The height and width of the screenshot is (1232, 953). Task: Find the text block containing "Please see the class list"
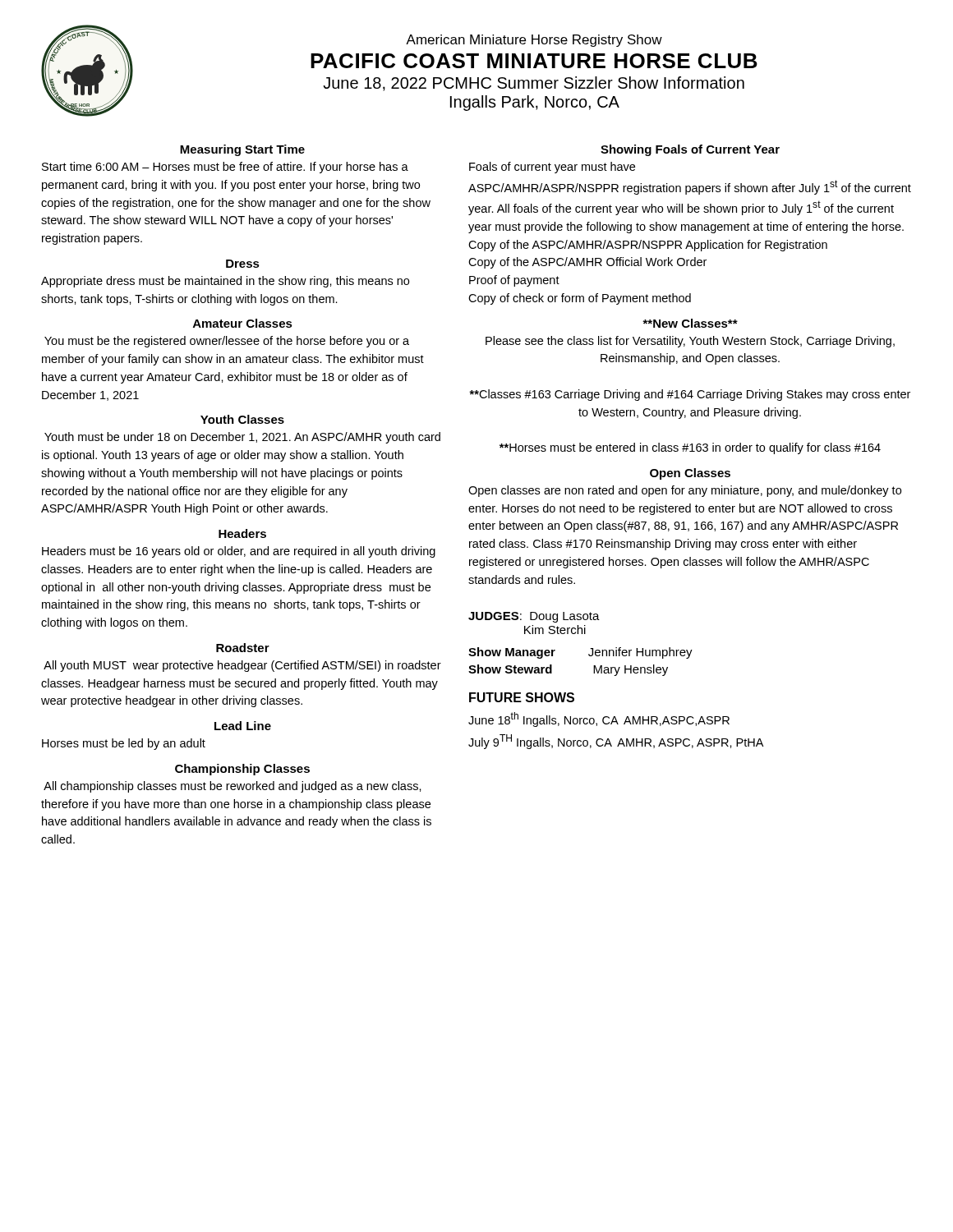[x=690, y=394]
